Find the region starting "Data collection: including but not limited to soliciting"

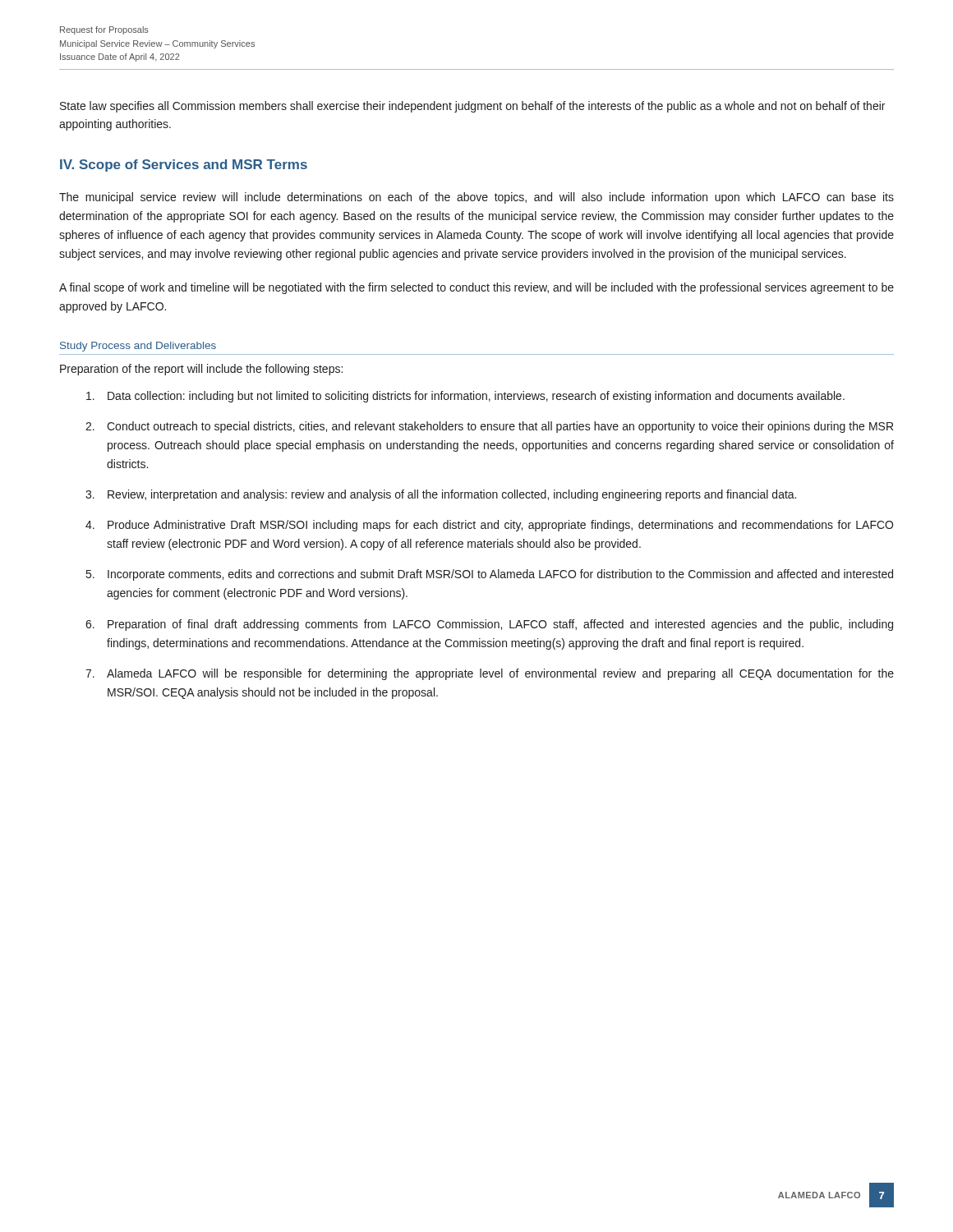click(x=490, y=396)
